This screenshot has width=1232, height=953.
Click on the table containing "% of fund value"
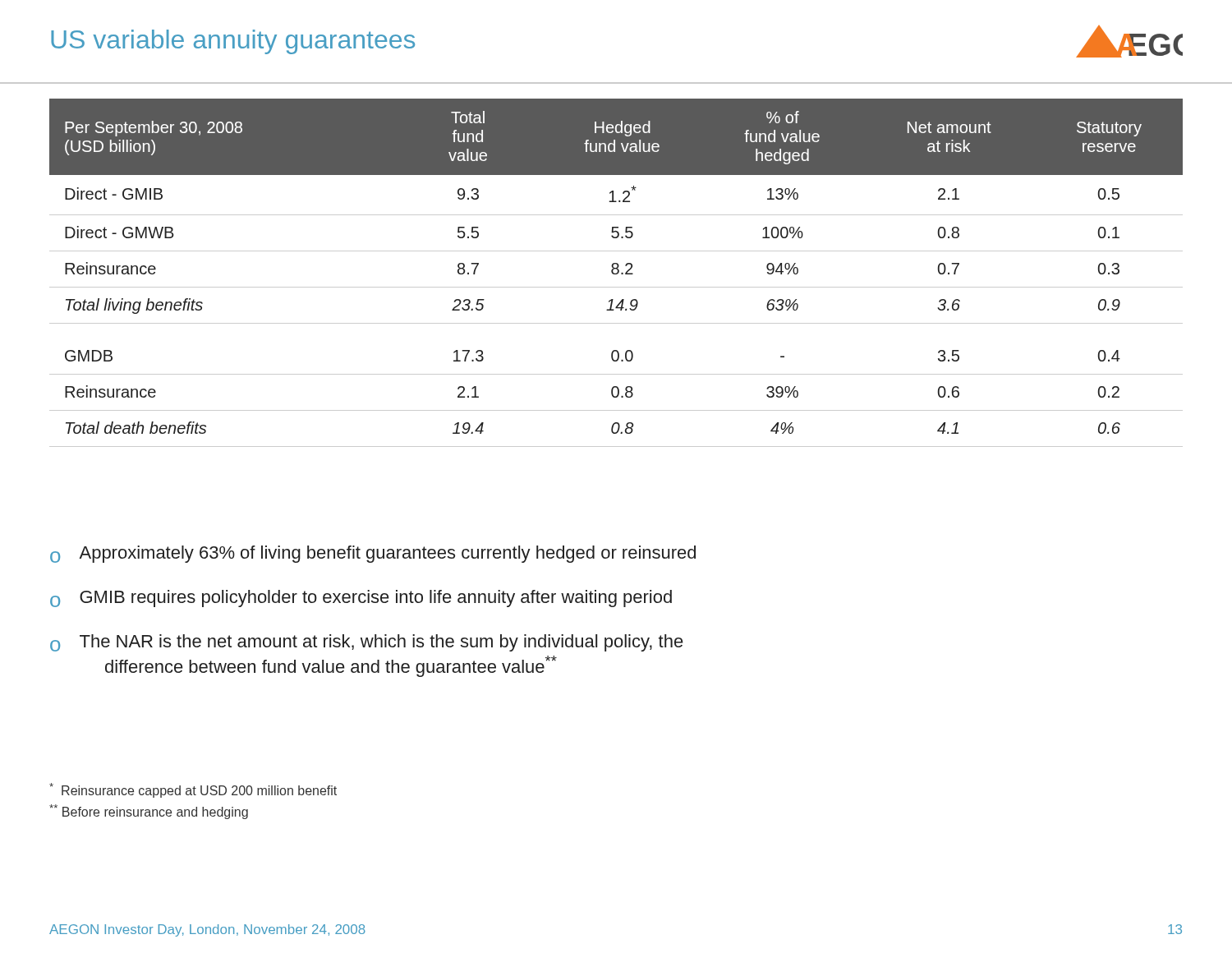coord(616,273)
